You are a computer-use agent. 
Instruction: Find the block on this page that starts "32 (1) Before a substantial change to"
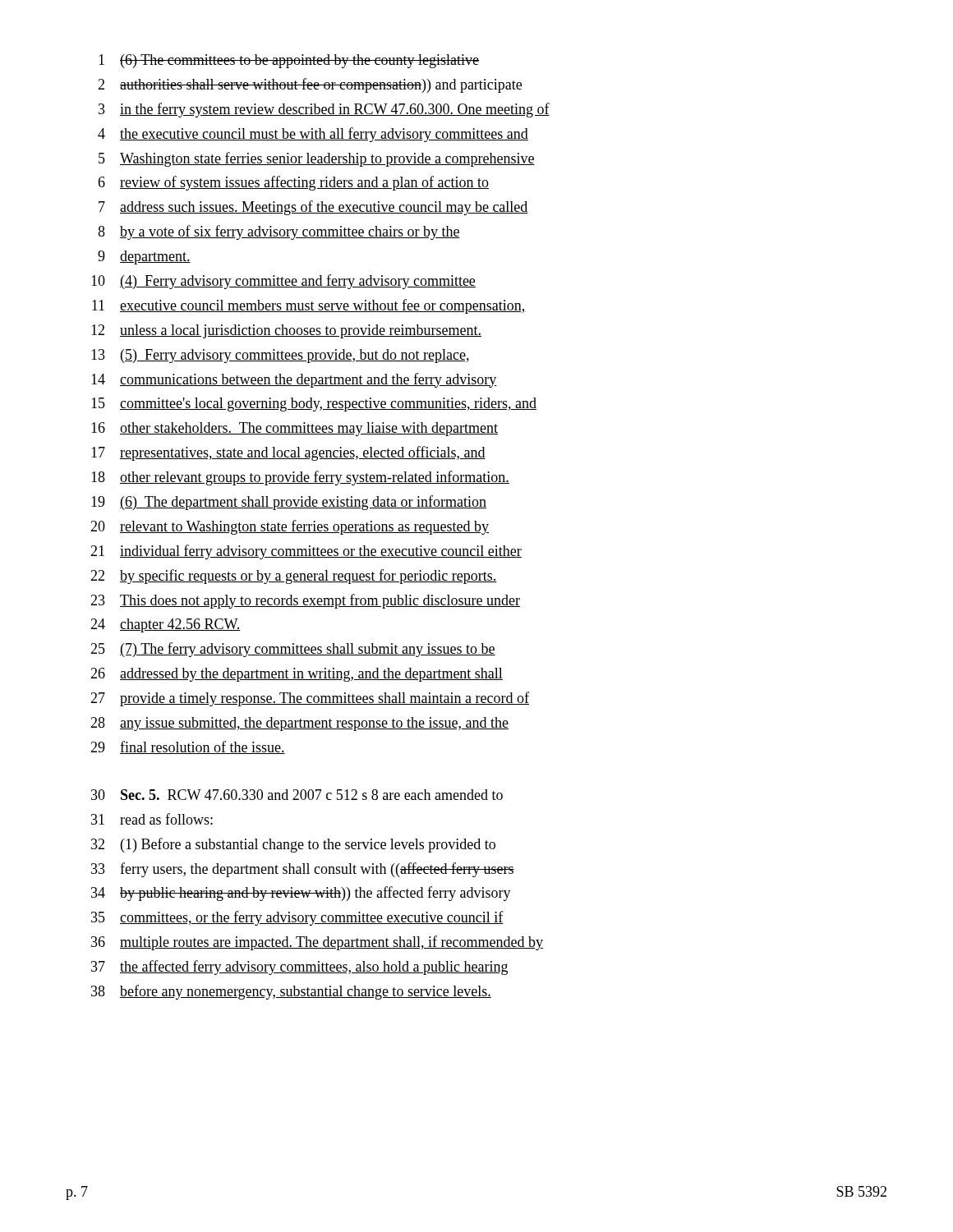pos(476,918)
